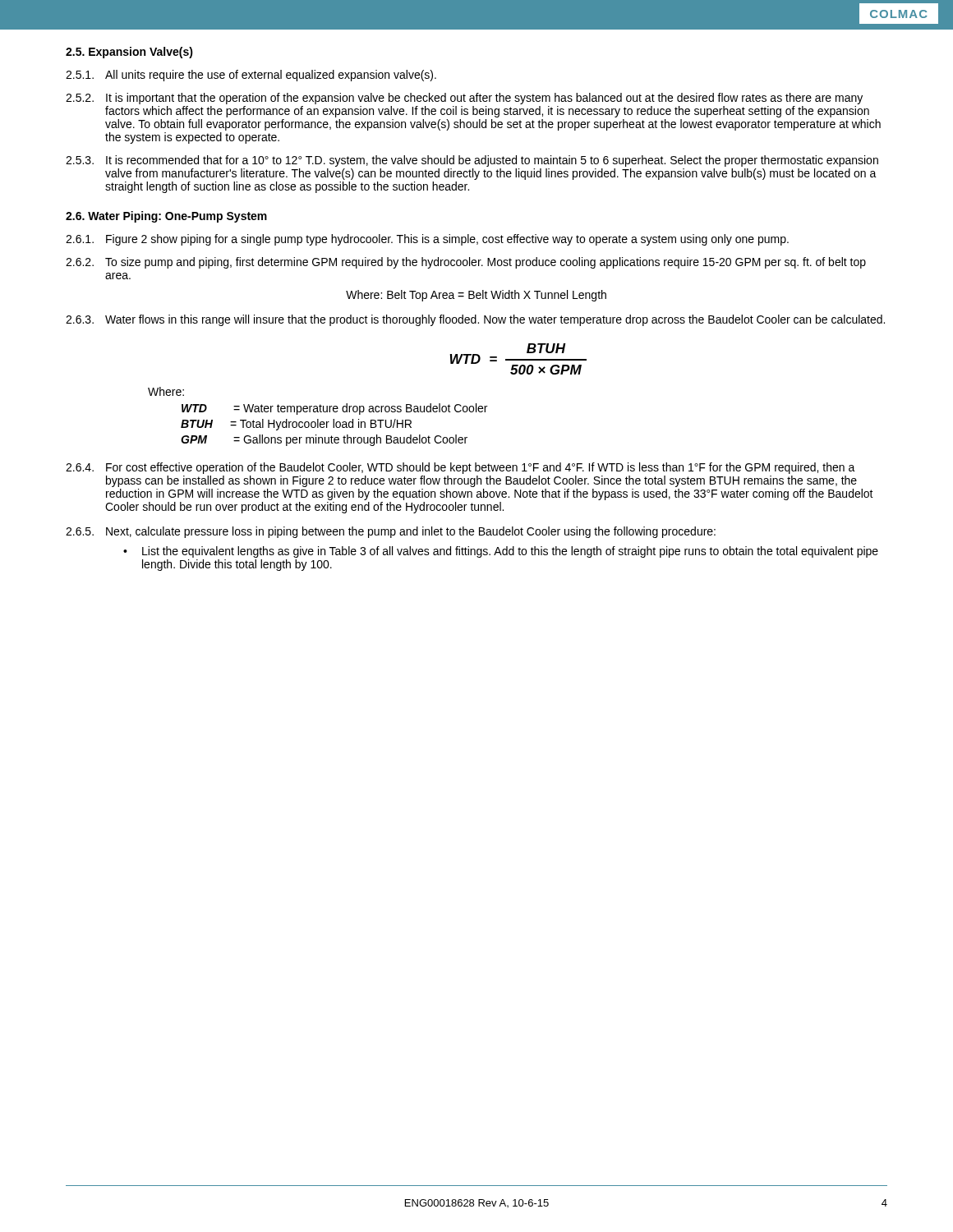Image resolution: width=953 pixels, height=1232 pixels.
Task: Find the passage starting "2.6.4. For cost effective operation of"
Action: point(476,487)
